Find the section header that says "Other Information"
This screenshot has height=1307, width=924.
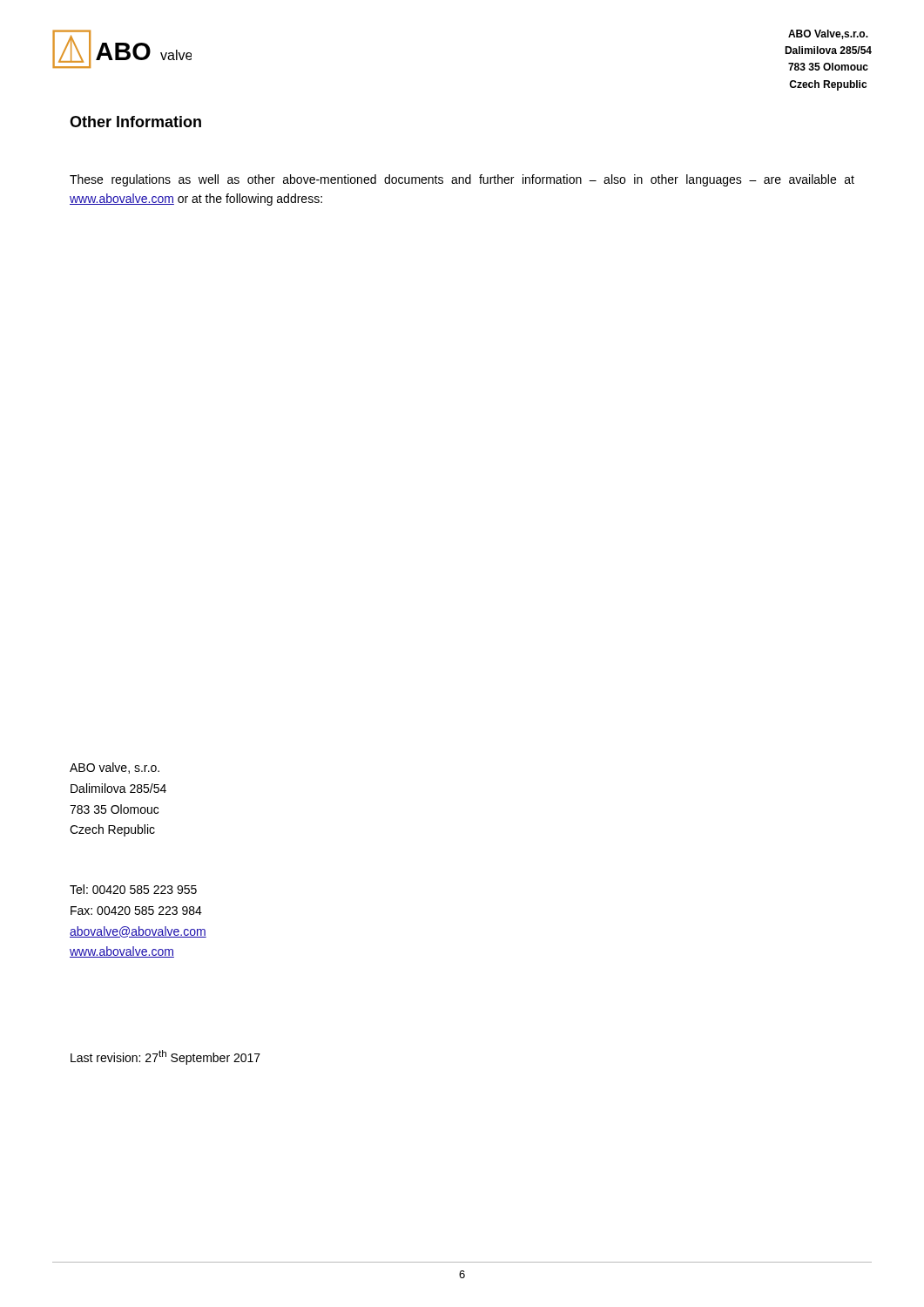(x=136, y=122)
